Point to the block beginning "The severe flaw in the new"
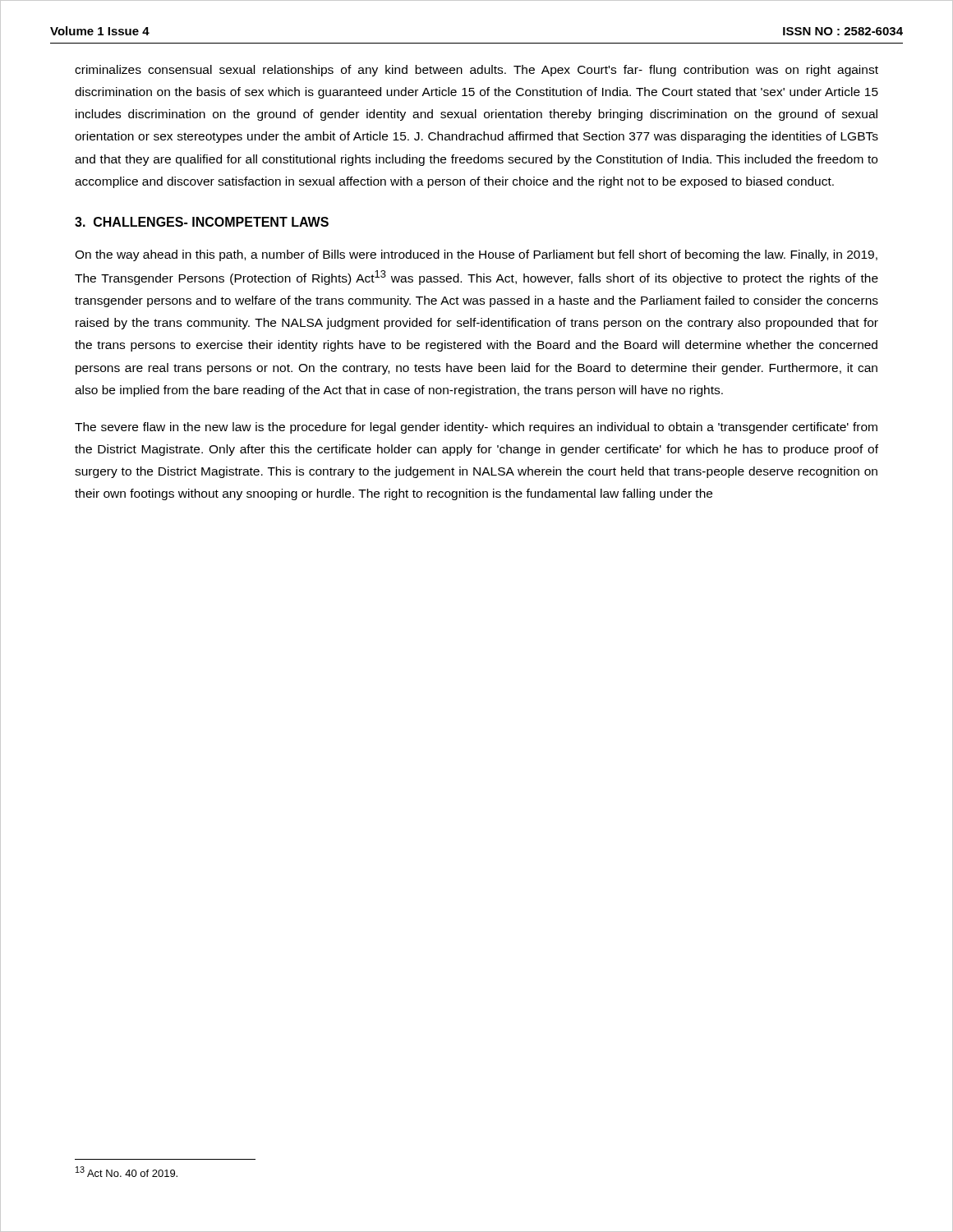Image resolution: width=953 pixels, height=1232 pixels. point(476,460)
